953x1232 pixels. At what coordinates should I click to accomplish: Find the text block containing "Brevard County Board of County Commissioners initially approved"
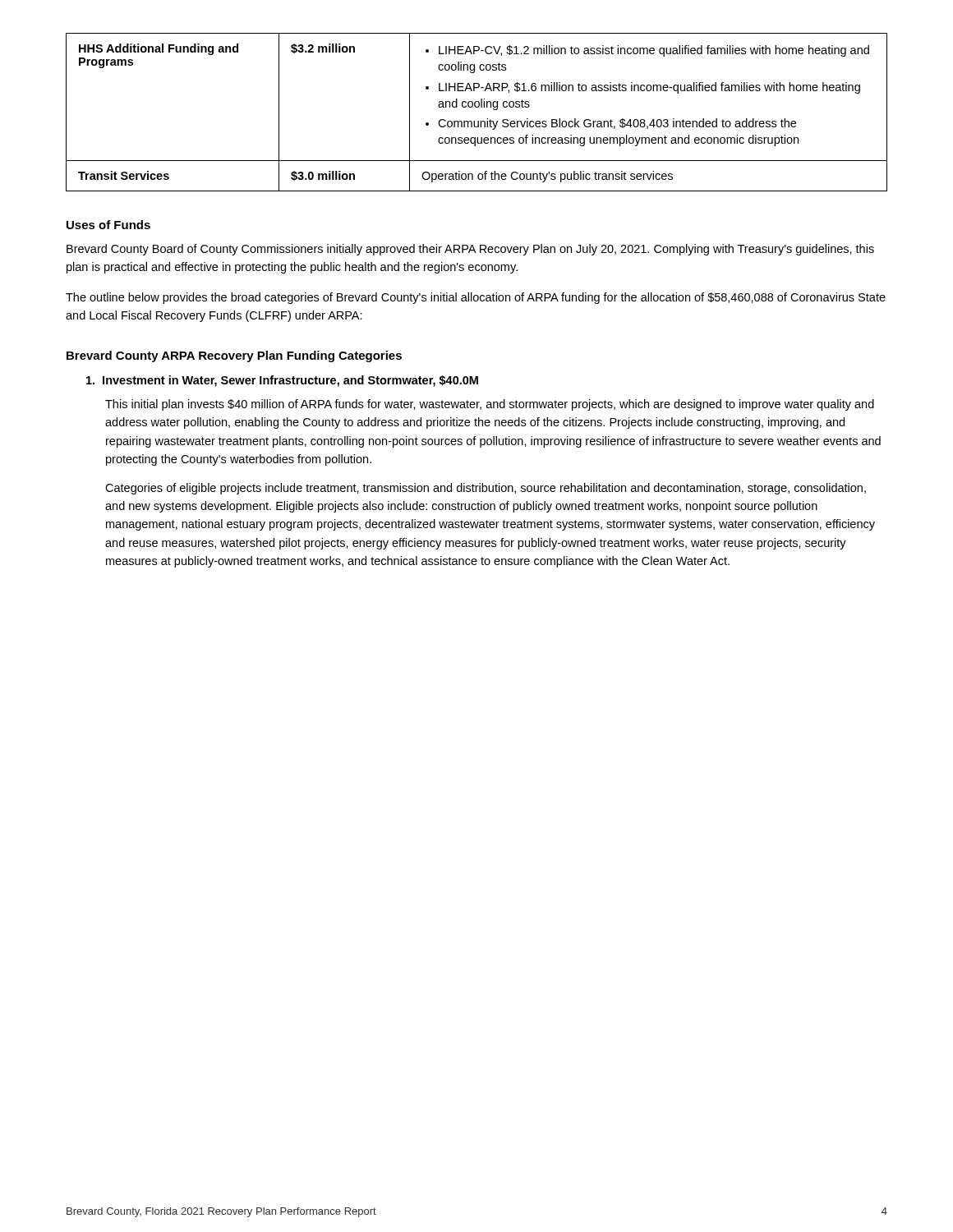click(470, 258)
